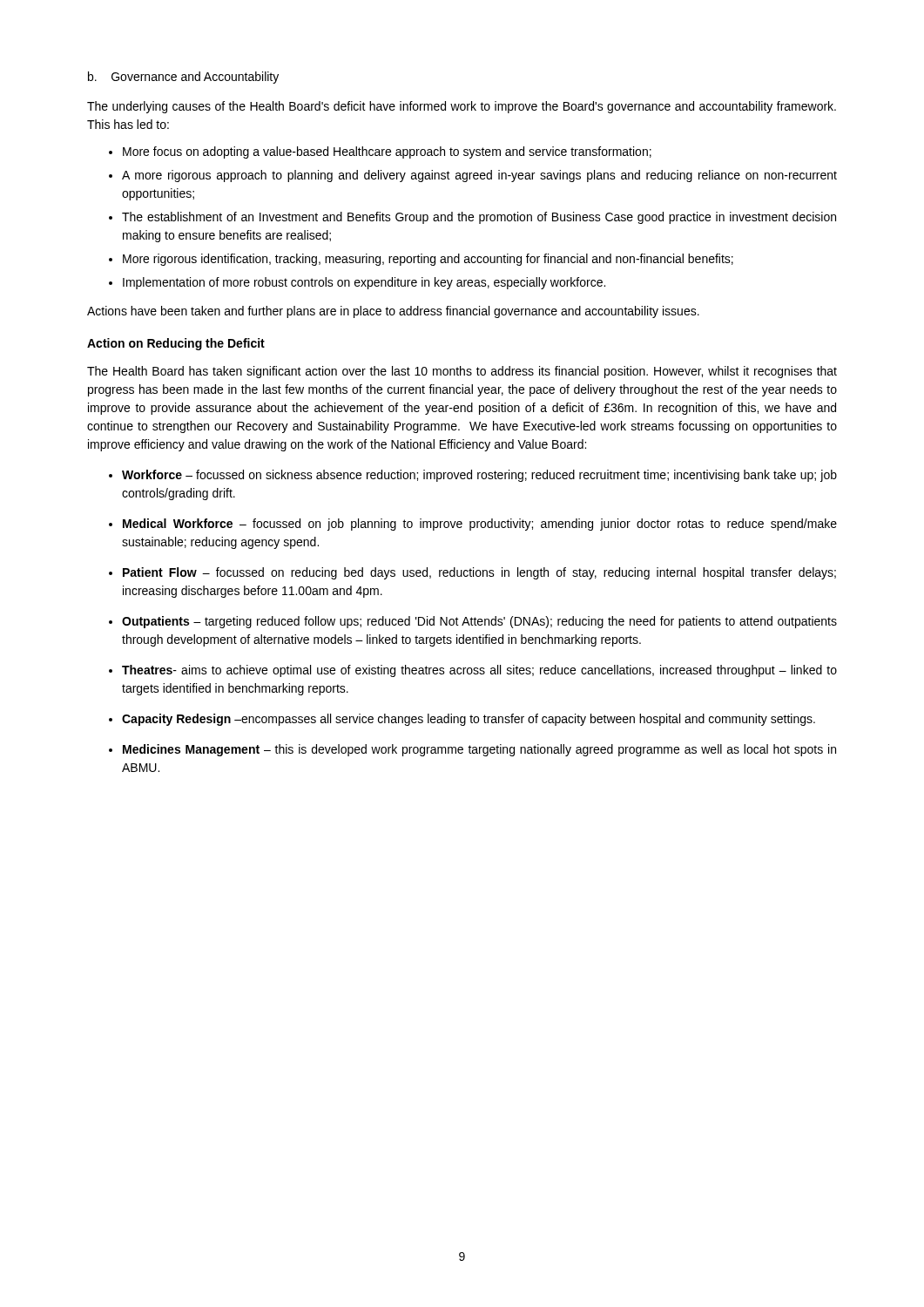Image resolution: width=924 pixels, height=1307 pixels.
Task: Click the section header that begins "Action on Reducing"
Action: coord(176,343)
